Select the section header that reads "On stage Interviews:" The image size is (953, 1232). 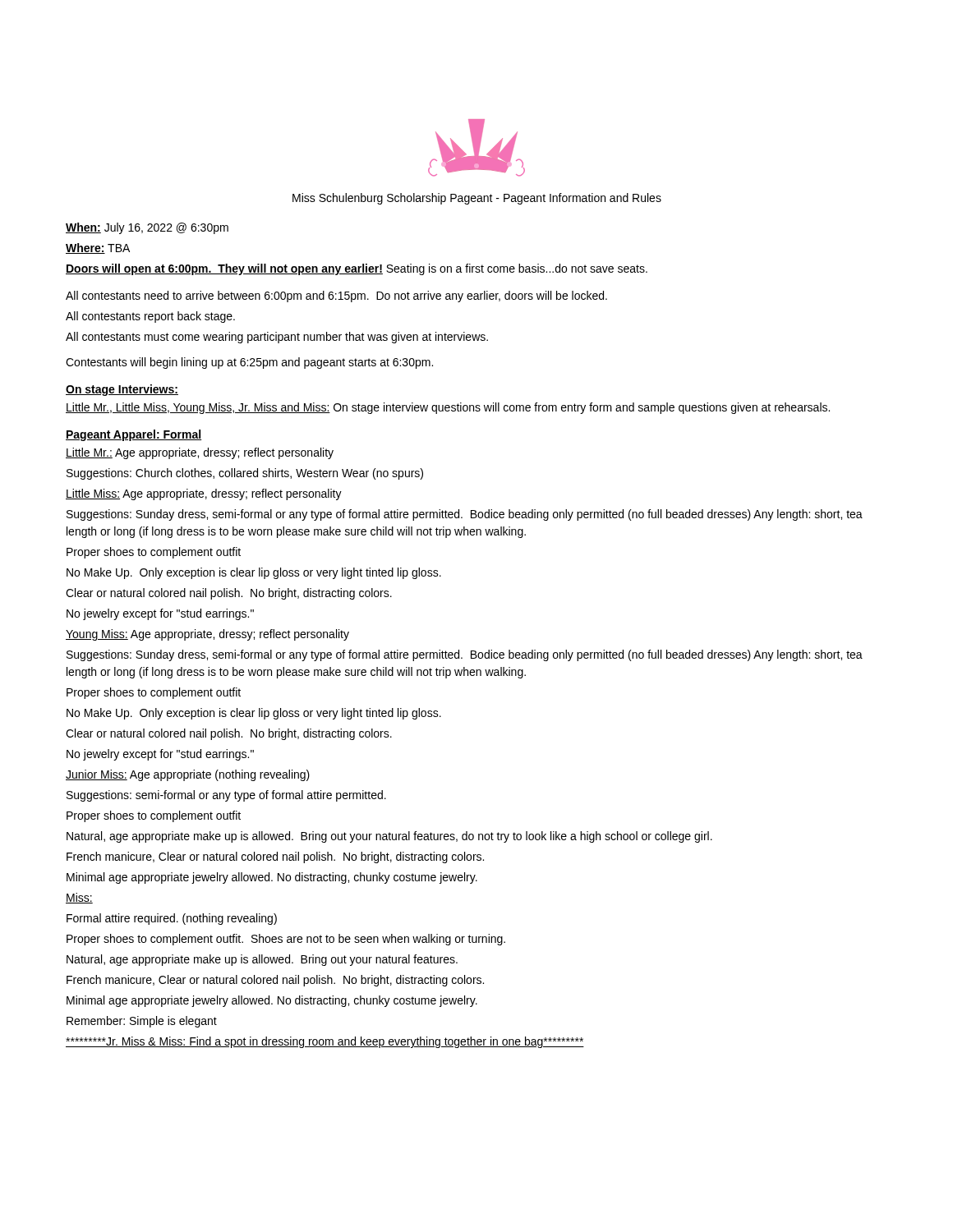122,389
